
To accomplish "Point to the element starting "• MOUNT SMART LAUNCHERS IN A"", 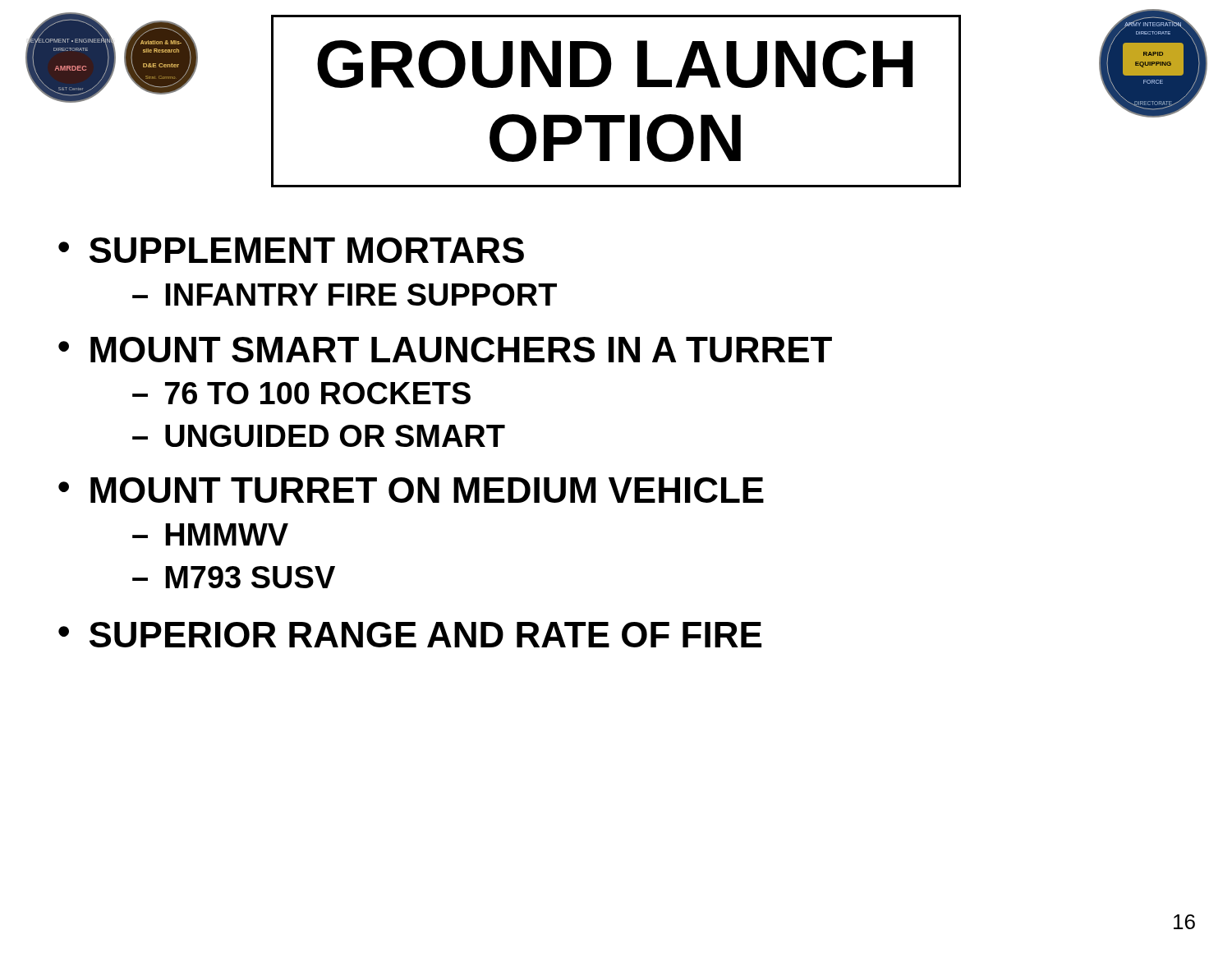I will (x=445, y=350).
